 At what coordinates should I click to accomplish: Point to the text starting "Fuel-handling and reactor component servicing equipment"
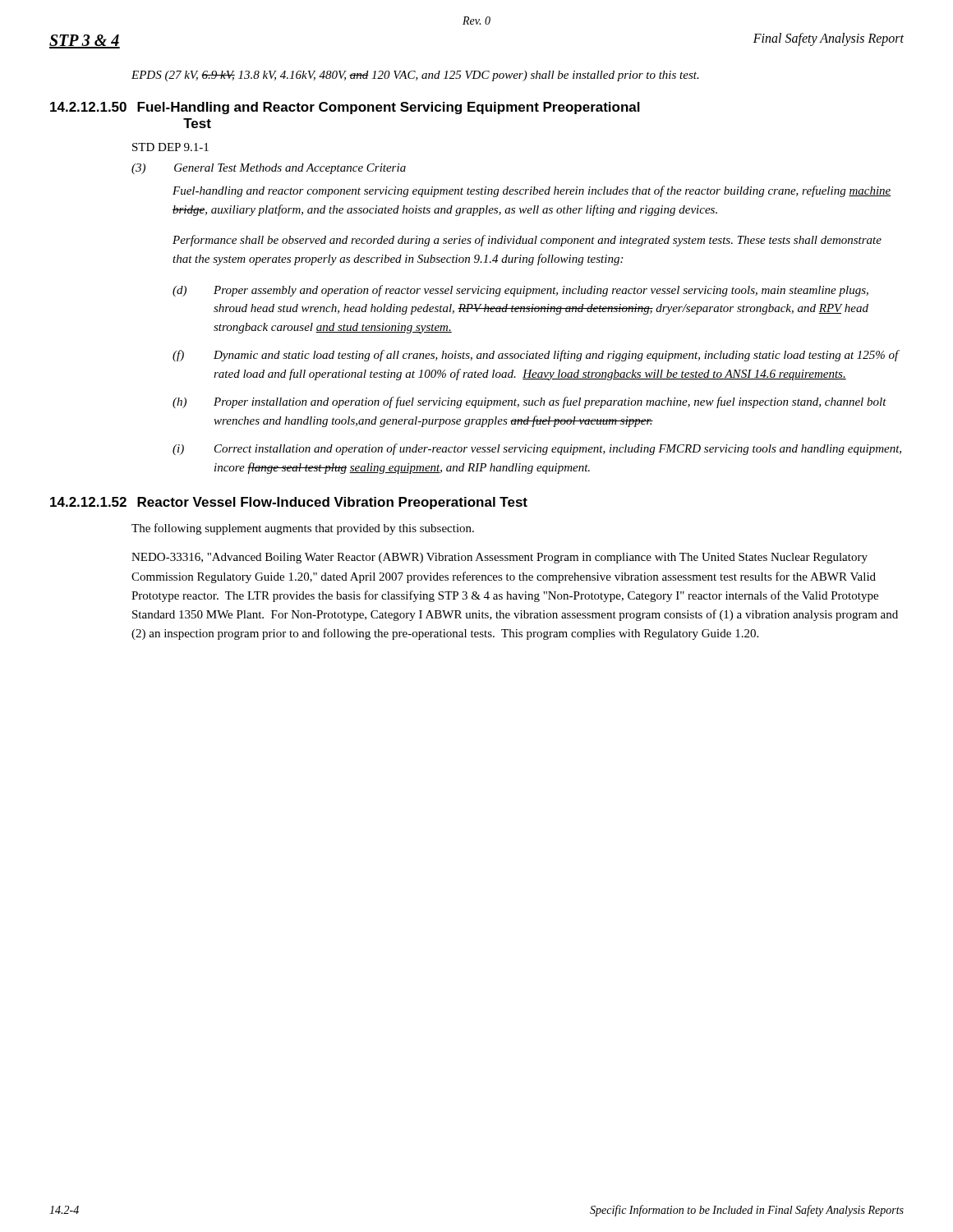[x=532, y=200]
